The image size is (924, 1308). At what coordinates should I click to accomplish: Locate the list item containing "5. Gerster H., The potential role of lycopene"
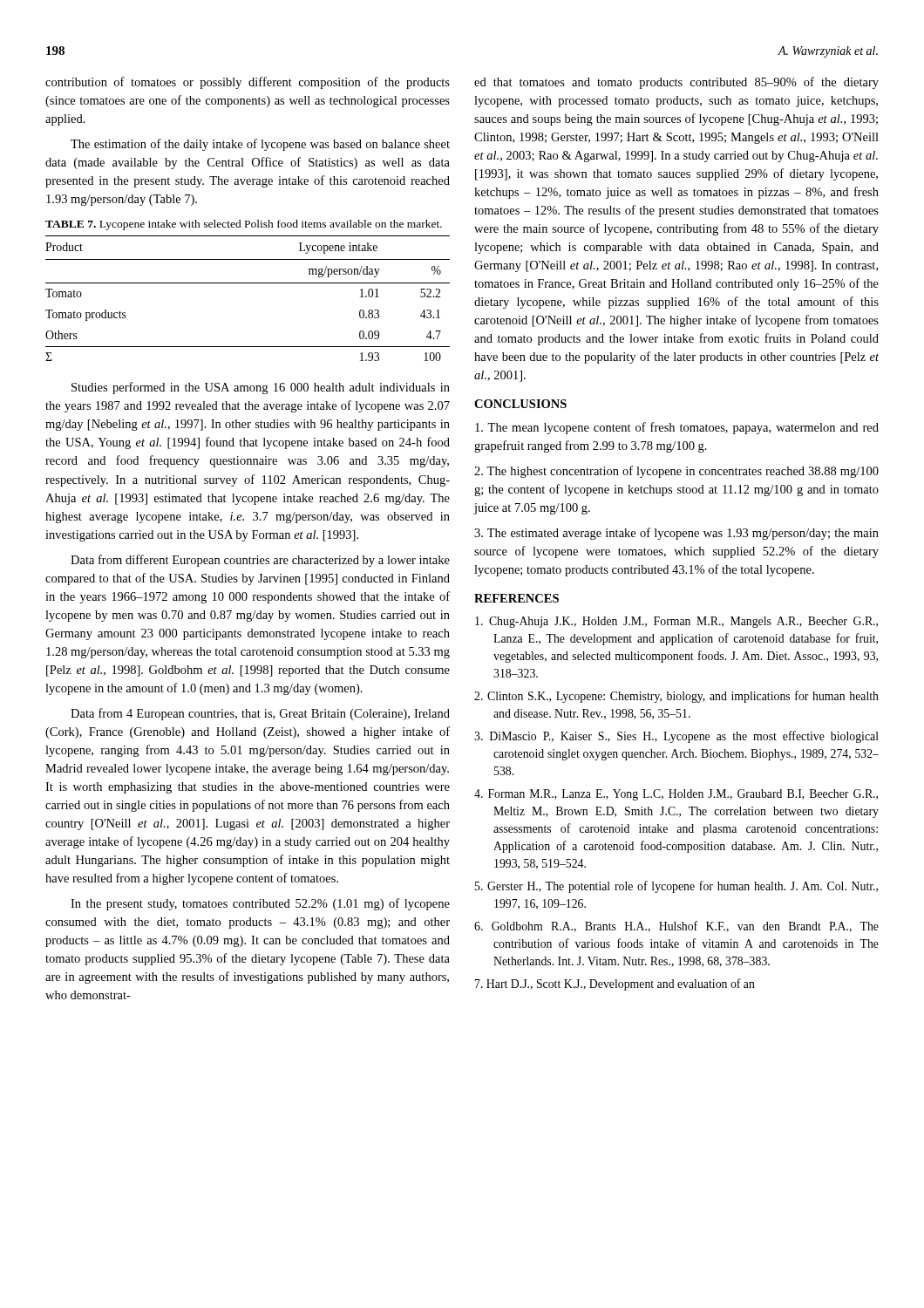point(676,895)
